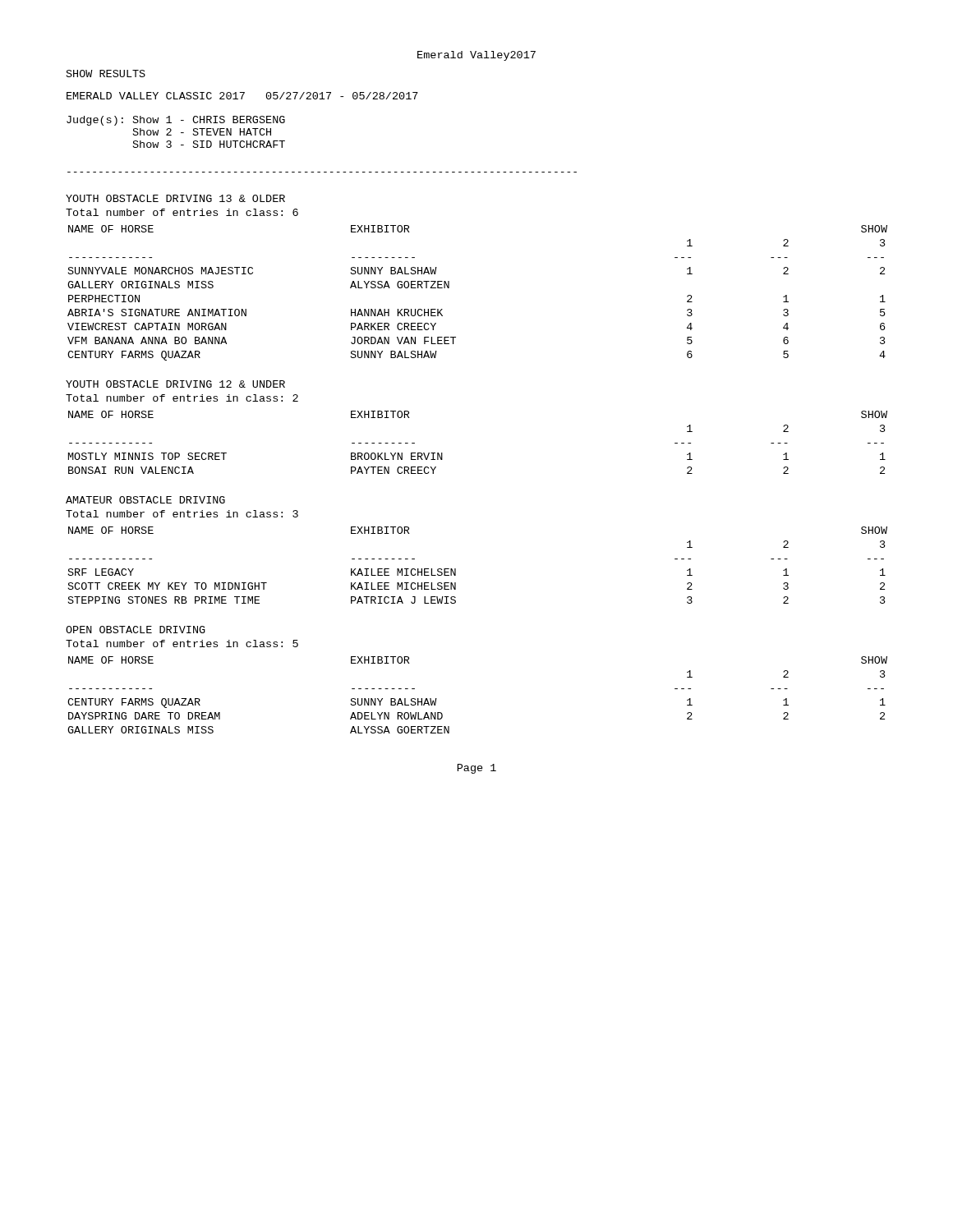
Task: Find the text block starting "OPEN OBSTACLE DRIVING"
Action: (136, 630)
